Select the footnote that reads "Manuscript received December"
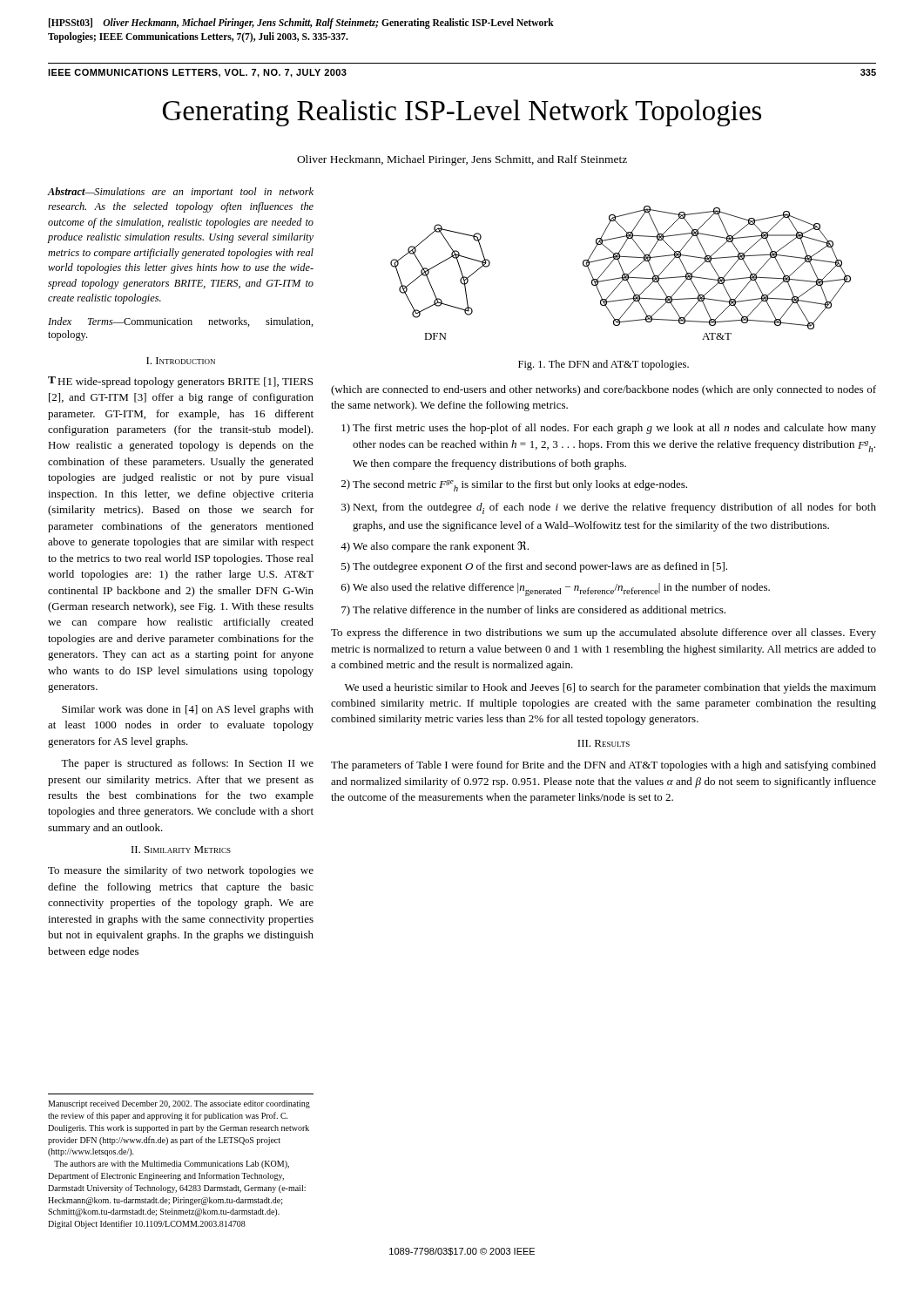Image resolution: width=924 pixels, height=1307 pixels. pyautogui.click(x=179, y=1164)
